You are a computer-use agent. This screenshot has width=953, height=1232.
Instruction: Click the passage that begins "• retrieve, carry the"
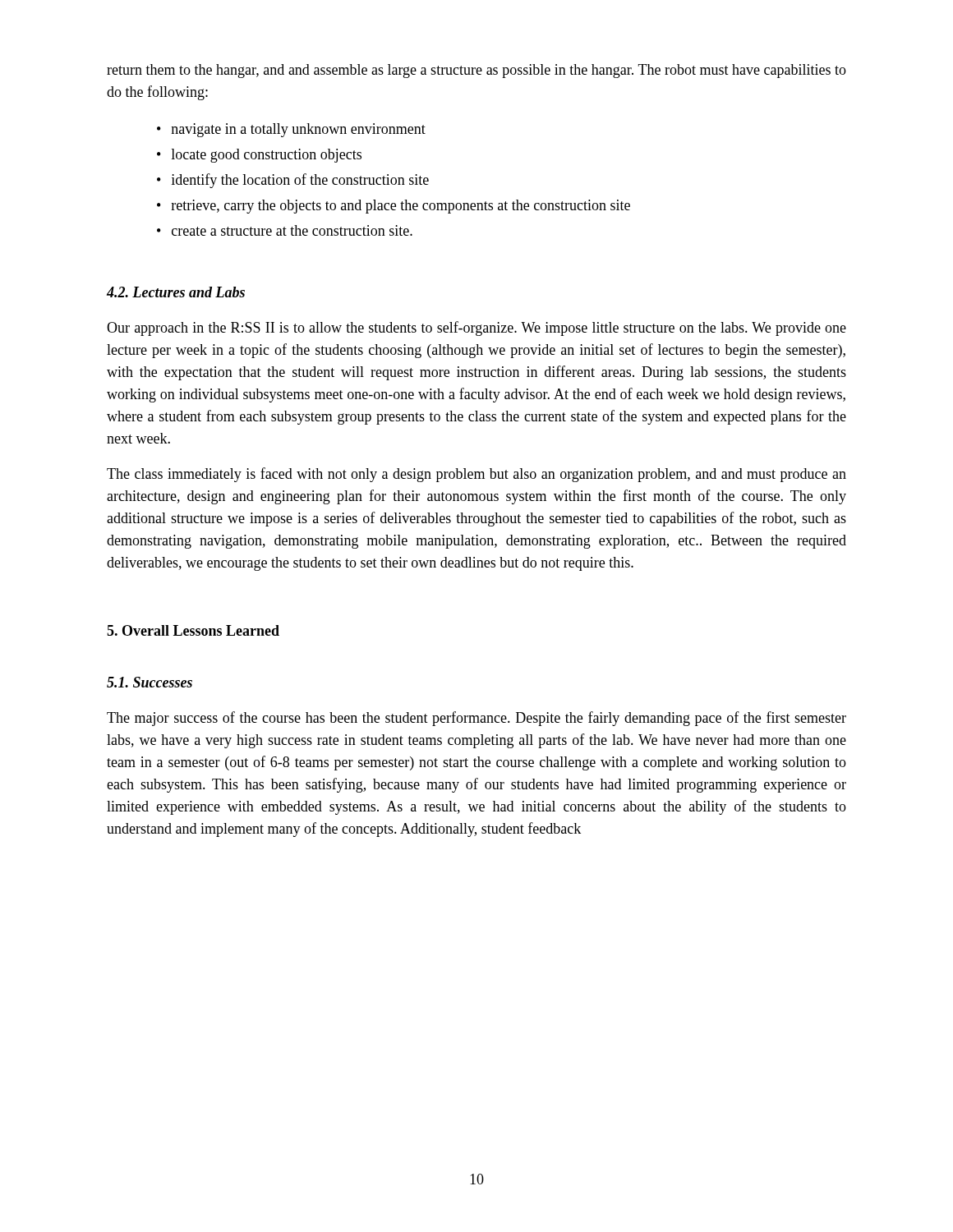click(x=393, y=206)
